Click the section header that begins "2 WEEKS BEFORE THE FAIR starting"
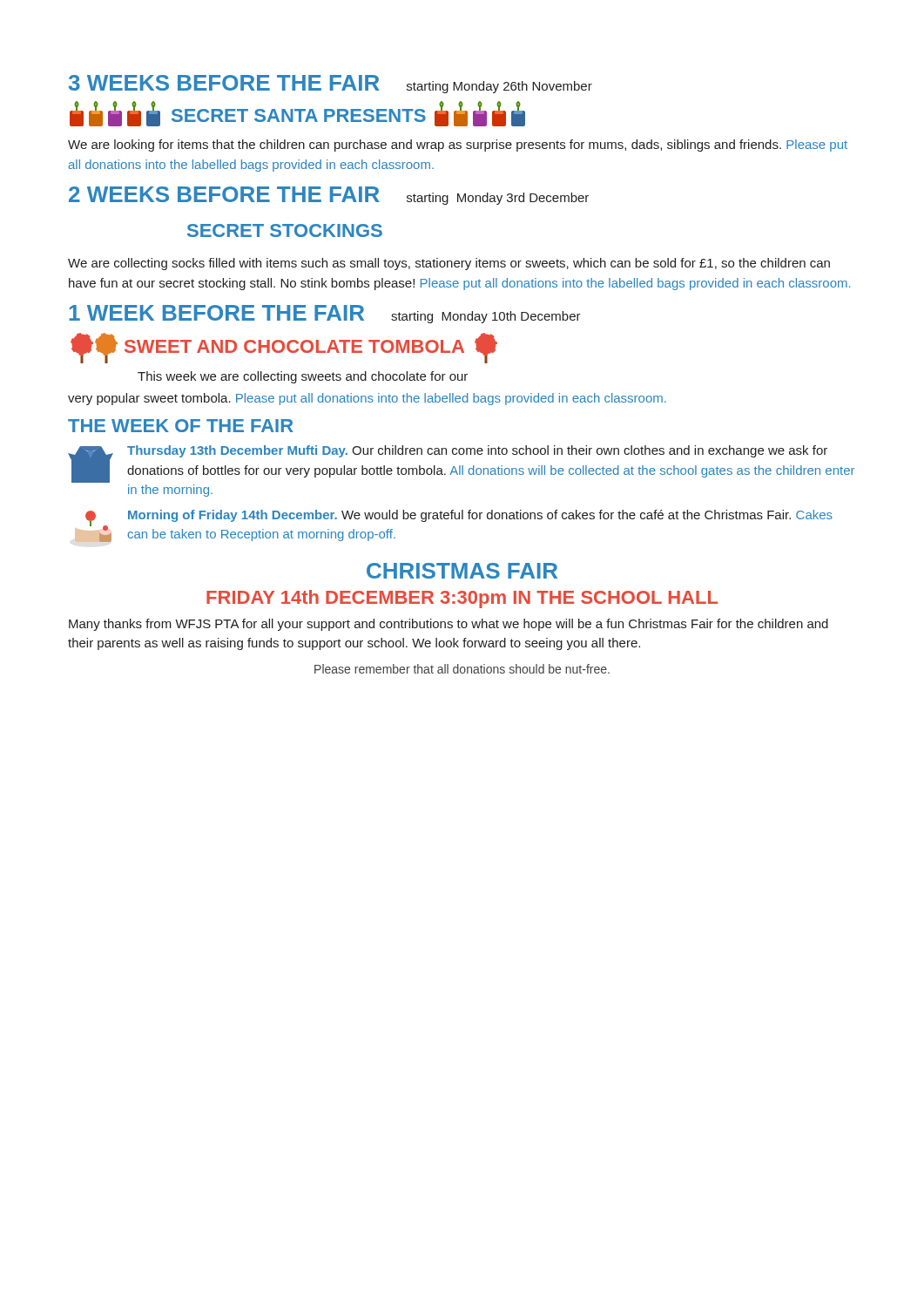The width and height of the screenshot is (924, 1307). tap(328, 195)
